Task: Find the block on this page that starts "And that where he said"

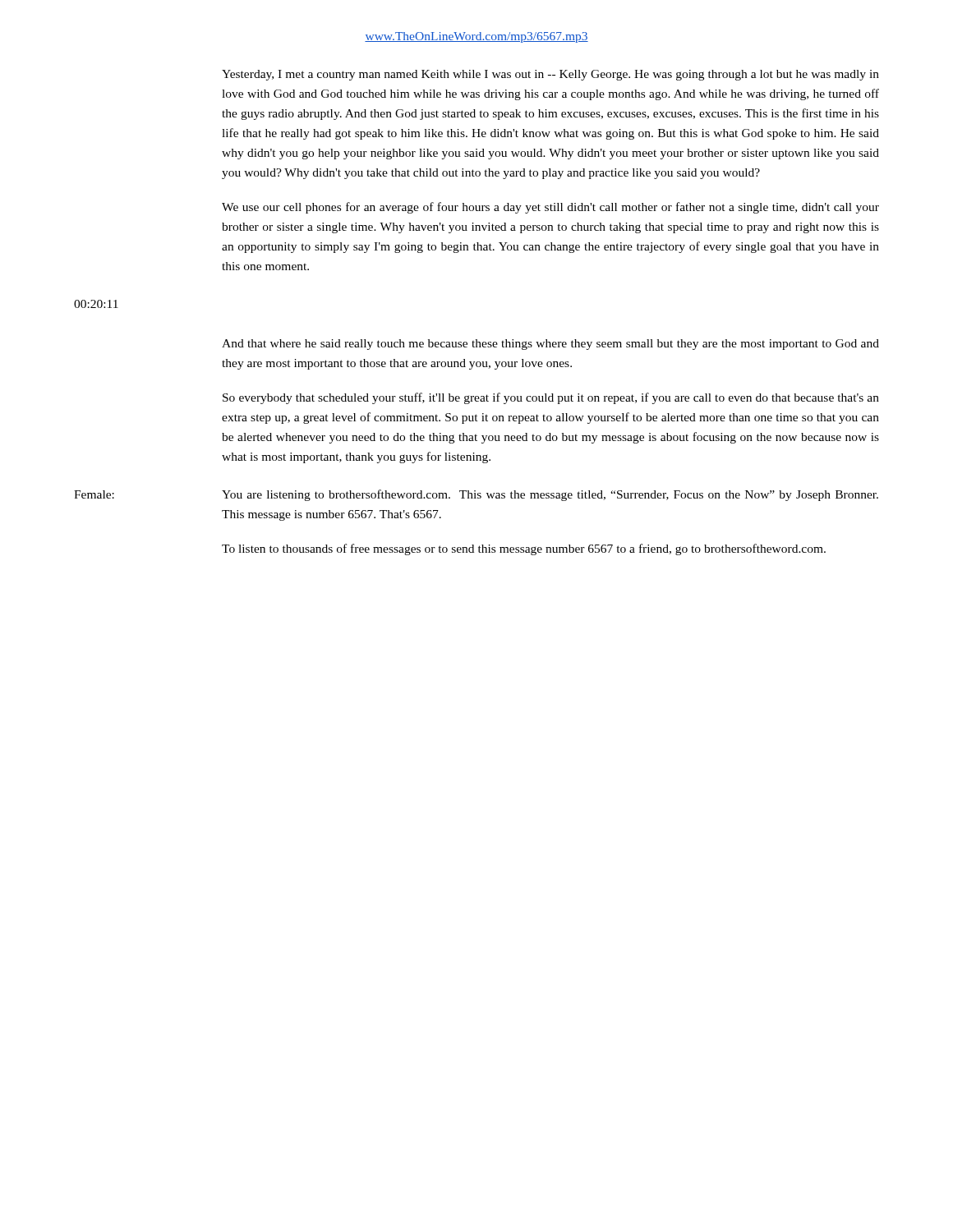Action: [x=550, y=353]
